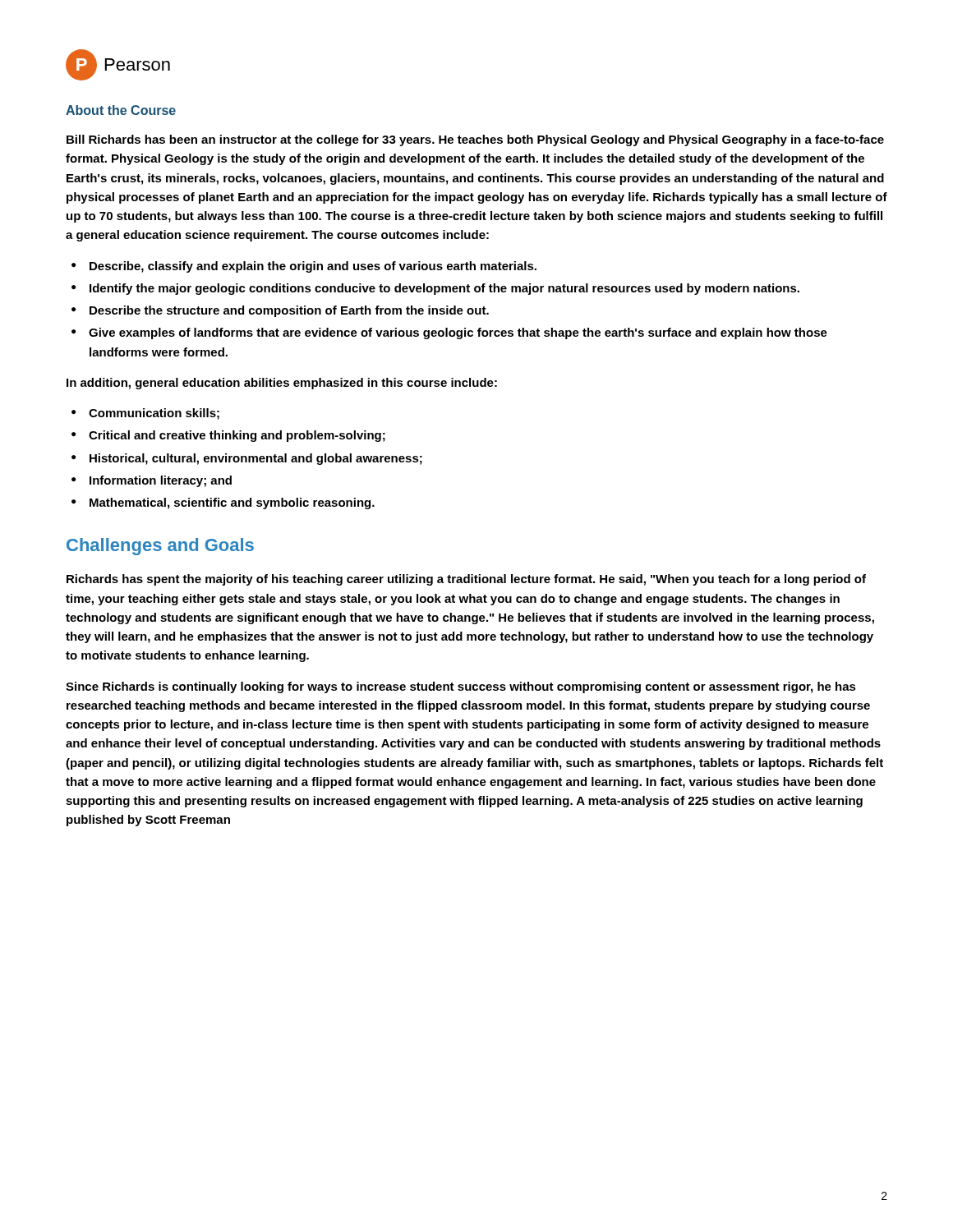Click on the element starting "Give examples of landforms that are evidence of"
This screenshot has width=953, height=1232.
(x=458, y=342)
